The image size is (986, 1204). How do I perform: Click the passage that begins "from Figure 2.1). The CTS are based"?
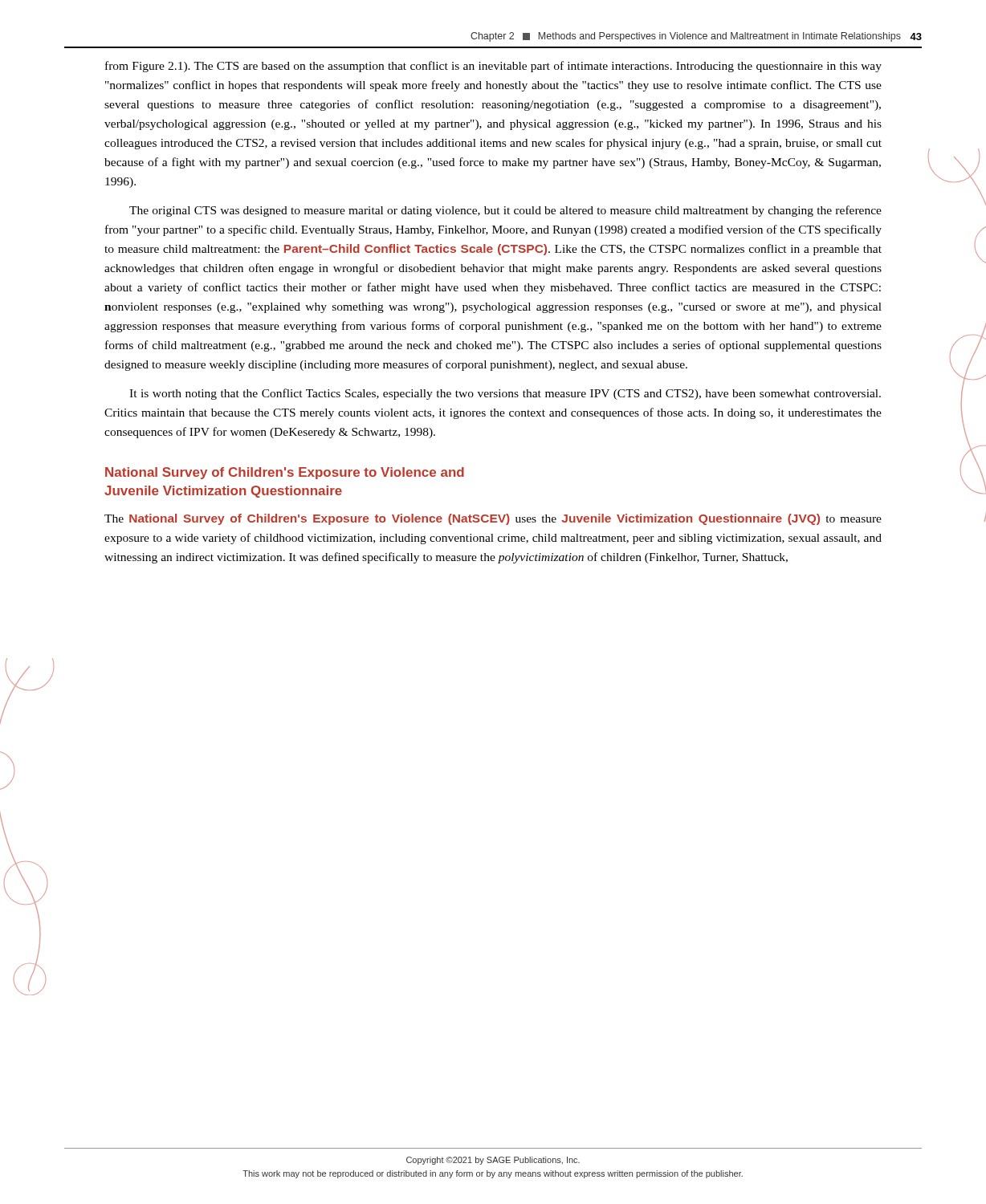pos(493,124)
